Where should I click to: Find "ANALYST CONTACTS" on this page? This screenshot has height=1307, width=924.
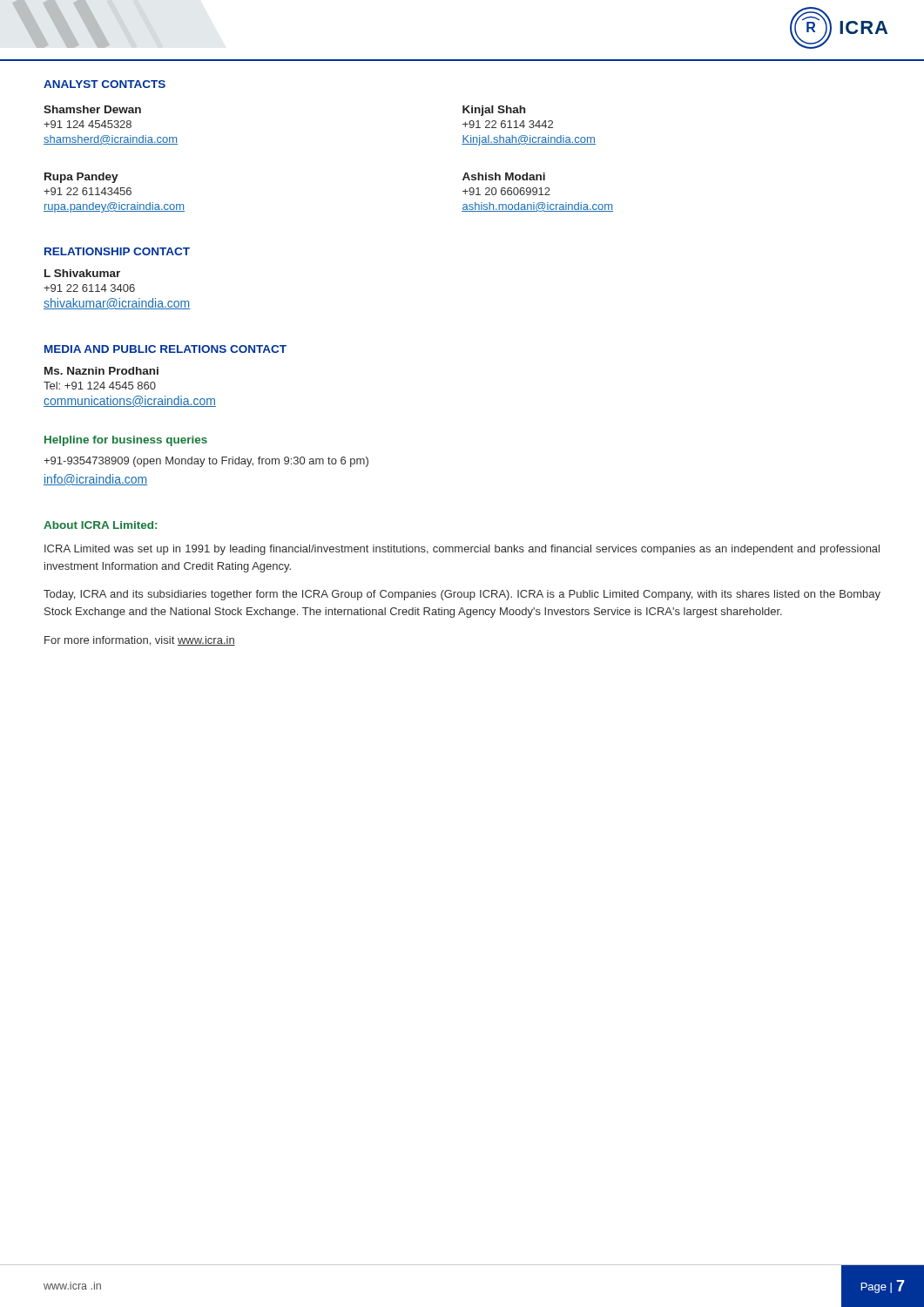click(x=105, y=84)
